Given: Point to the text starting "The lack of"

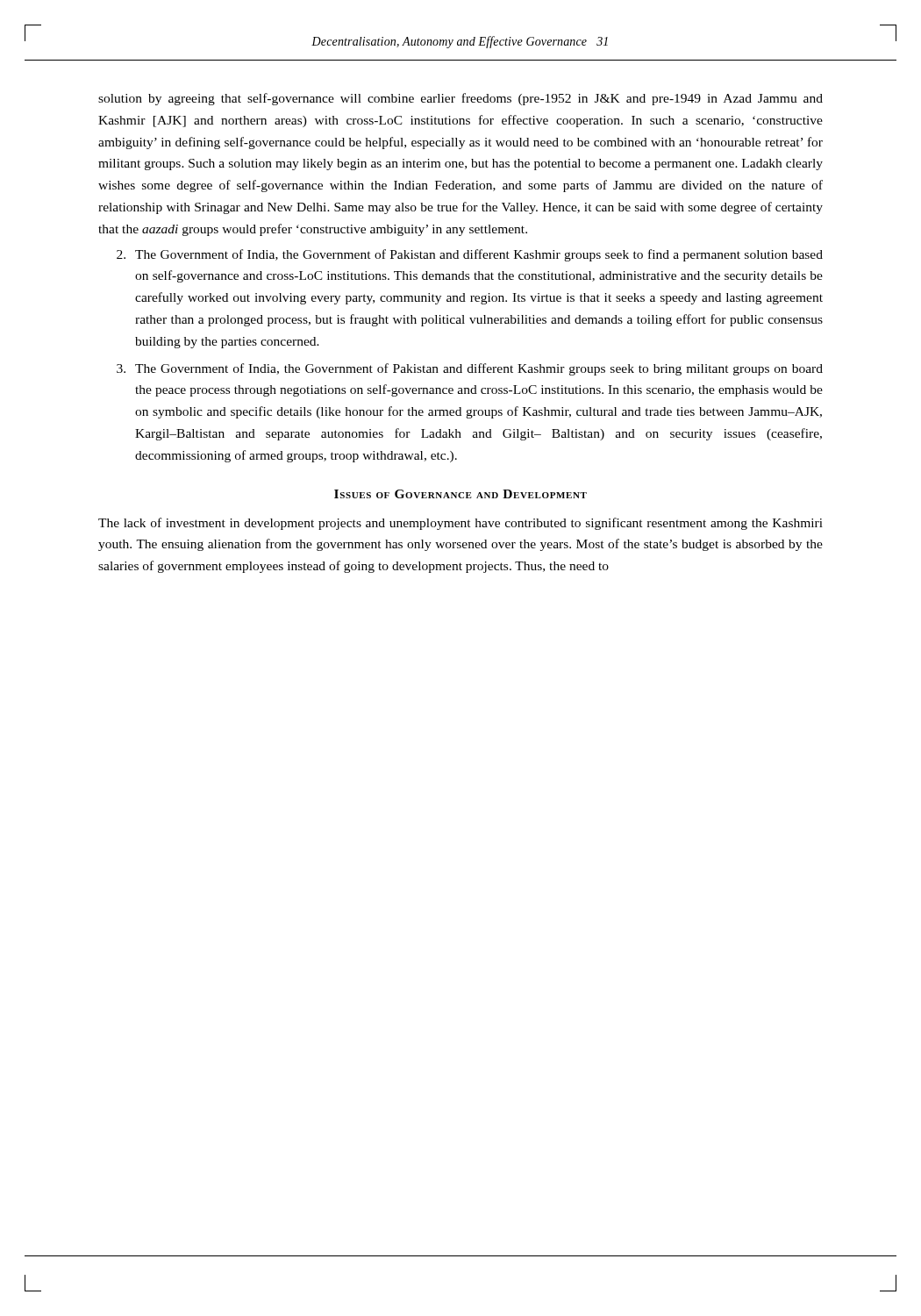Looking at the screenshot, I should tap(460, 544).
